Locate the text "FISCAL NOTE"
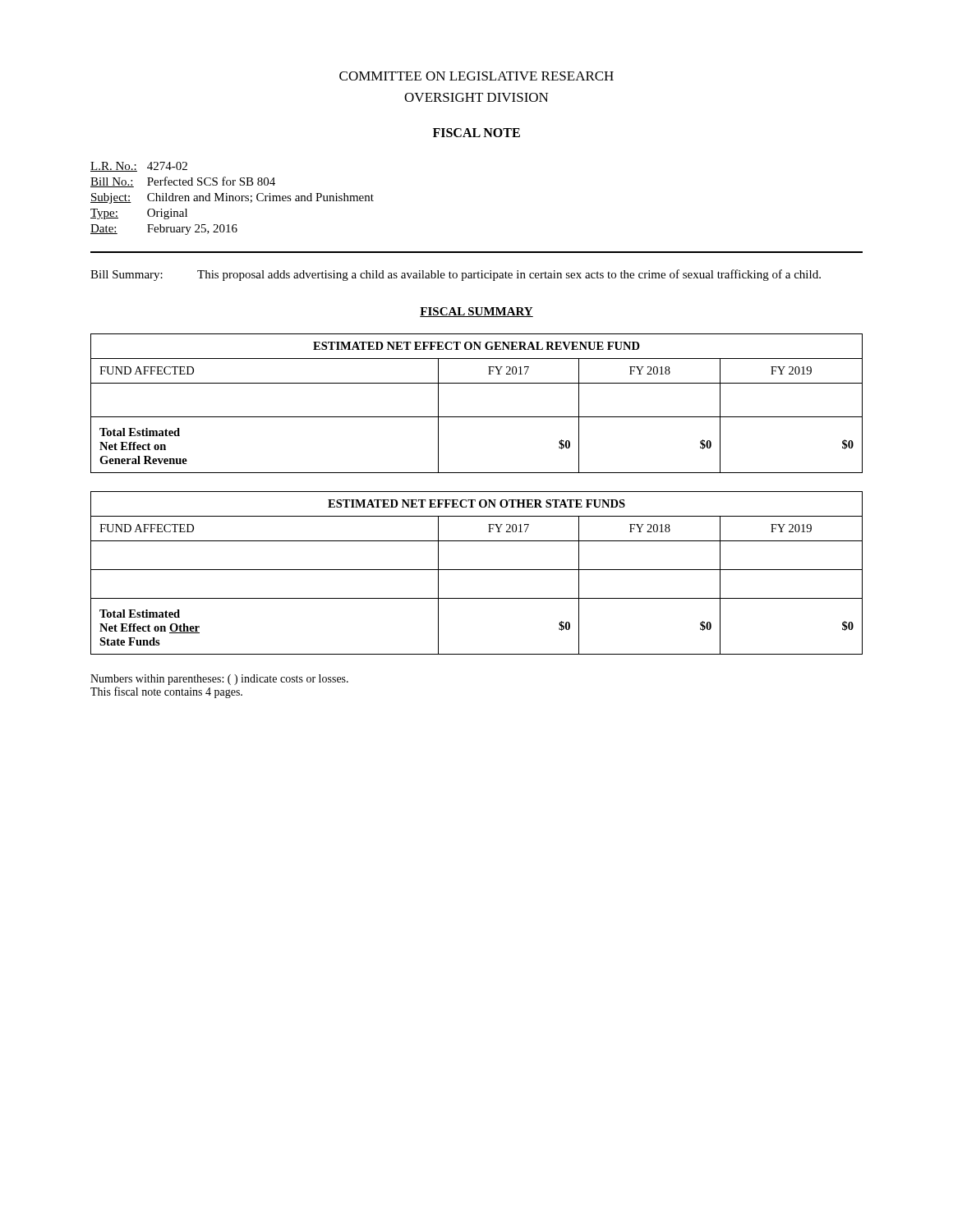The height and width of the screenshot is (1232, 953). point(476,133)
